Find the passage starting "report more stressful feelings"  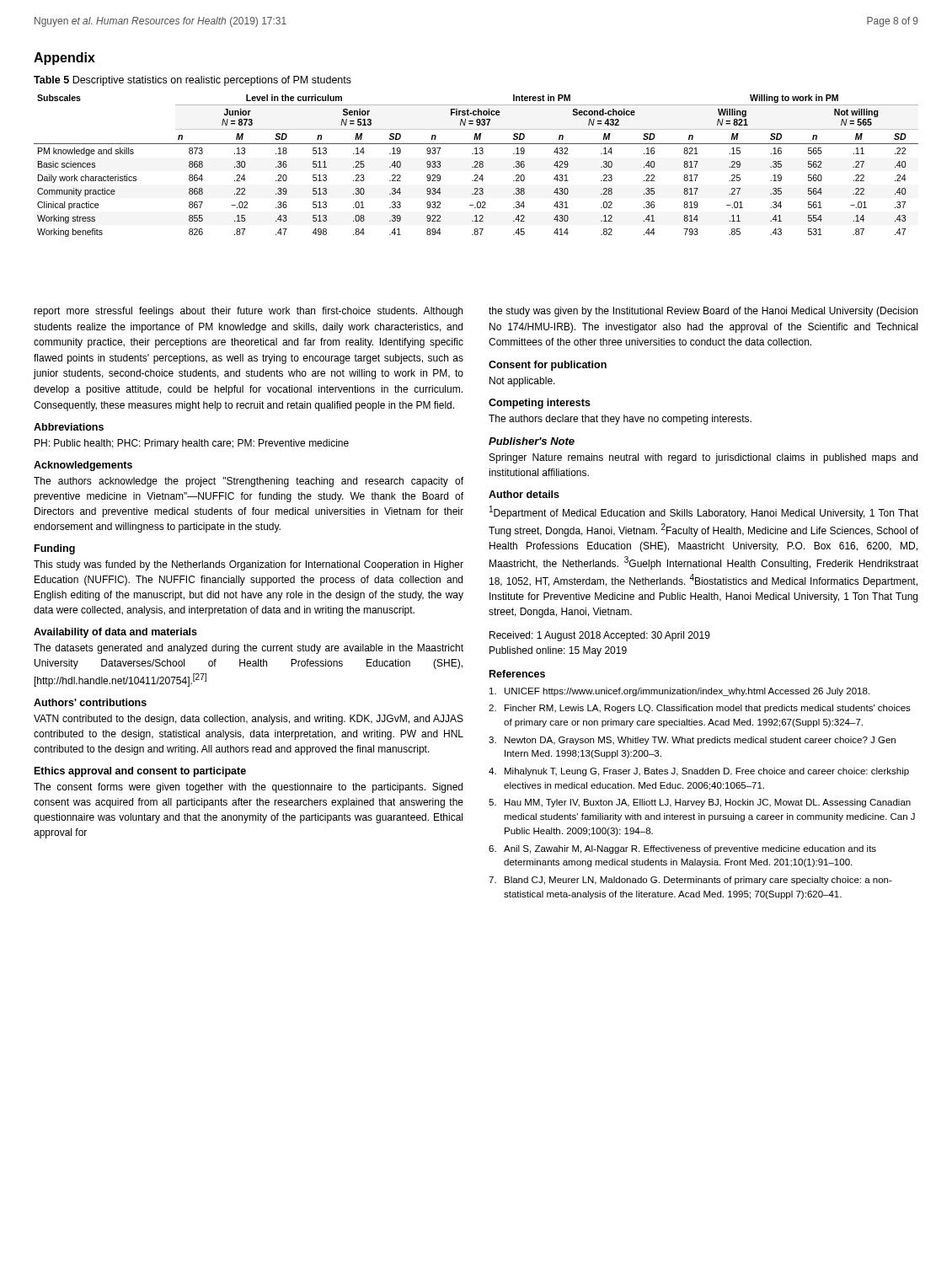point(249,358)
